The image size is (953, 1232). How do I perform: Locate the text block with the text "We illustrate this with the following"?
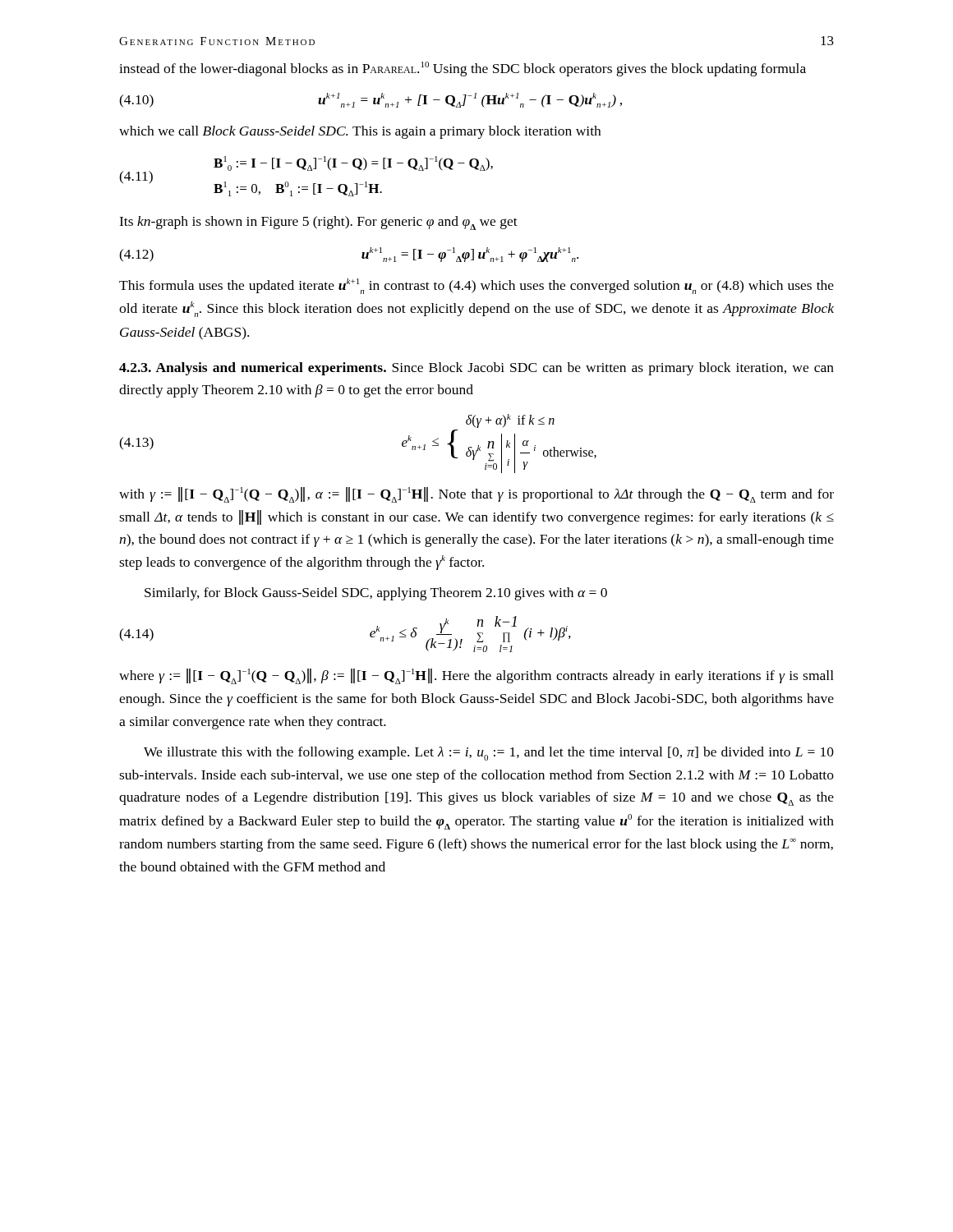point(476,809)
